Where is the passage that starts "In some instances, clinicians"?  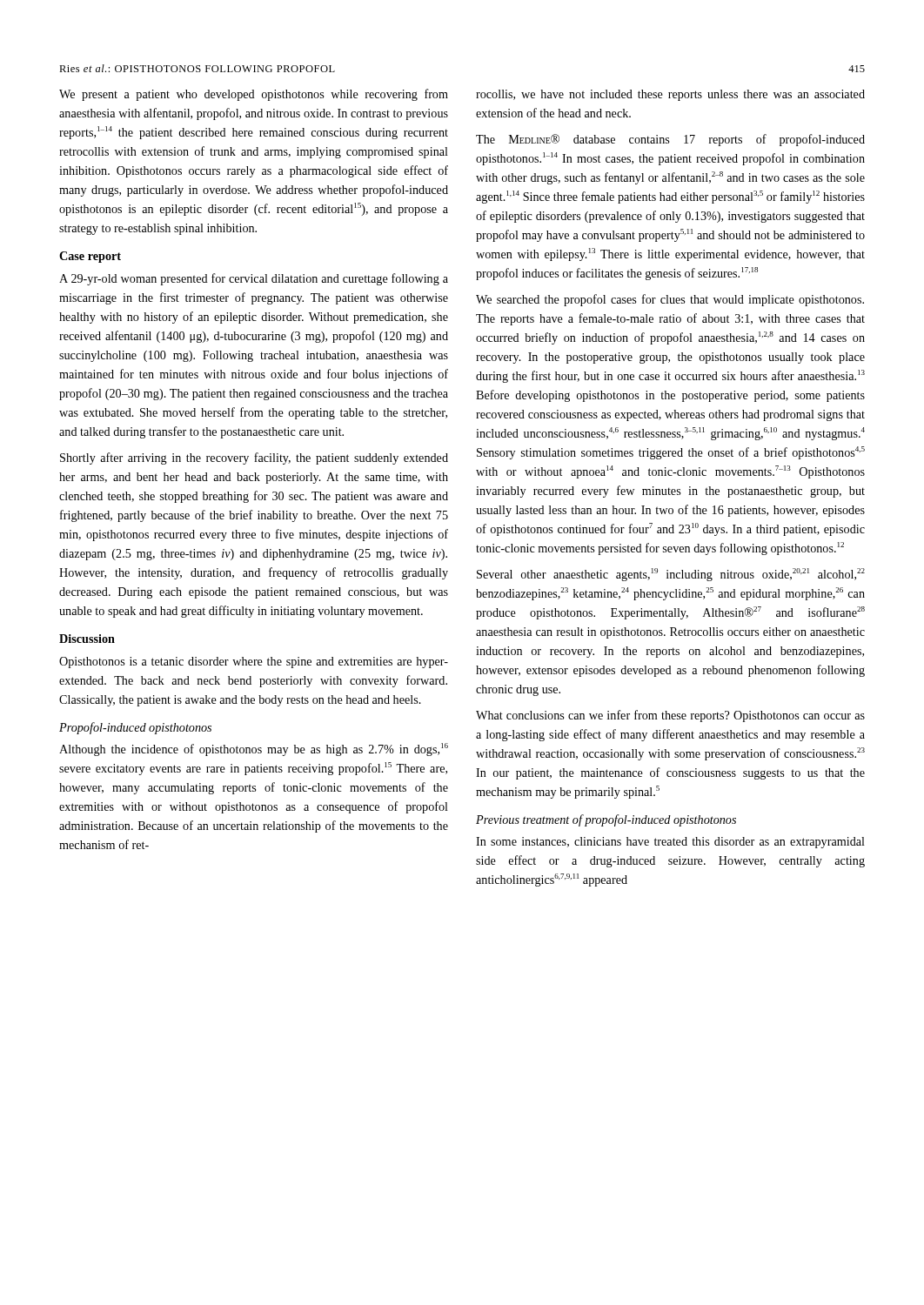670,860
